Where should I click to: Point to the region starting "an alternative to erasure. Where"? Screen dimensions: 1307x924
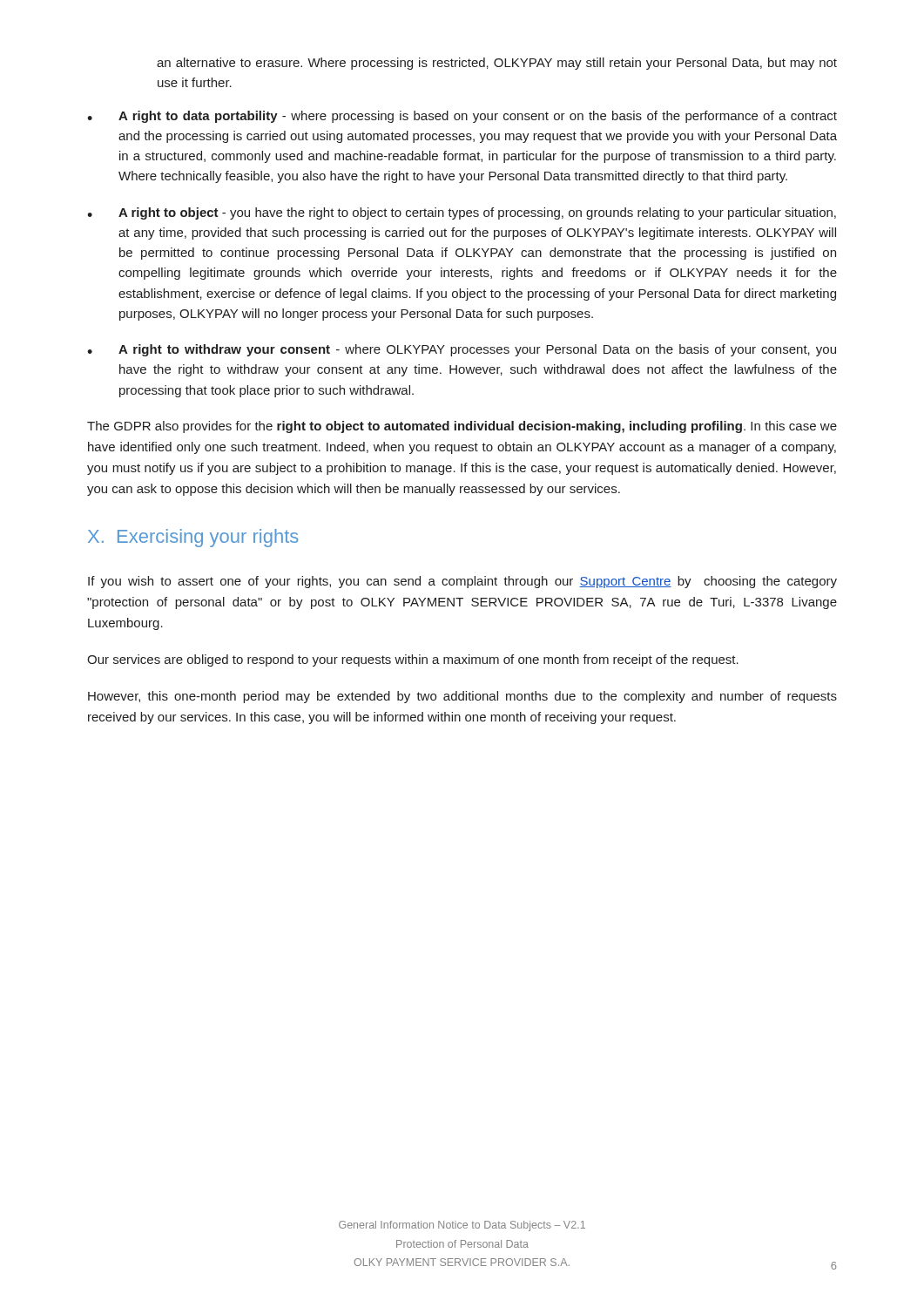(x=497, y=72)
